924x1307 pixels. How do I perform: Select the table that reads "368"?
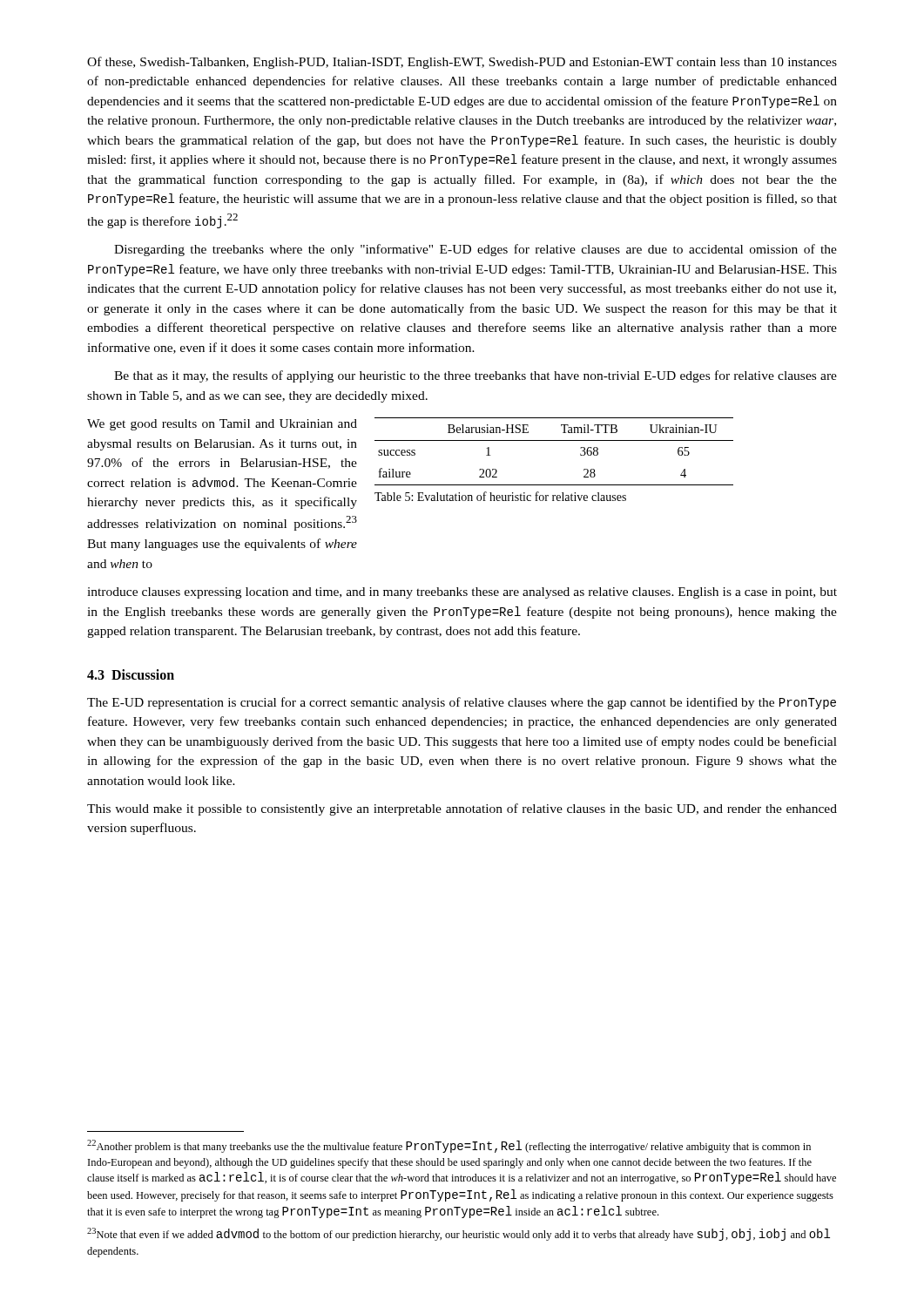coord(606,451)
